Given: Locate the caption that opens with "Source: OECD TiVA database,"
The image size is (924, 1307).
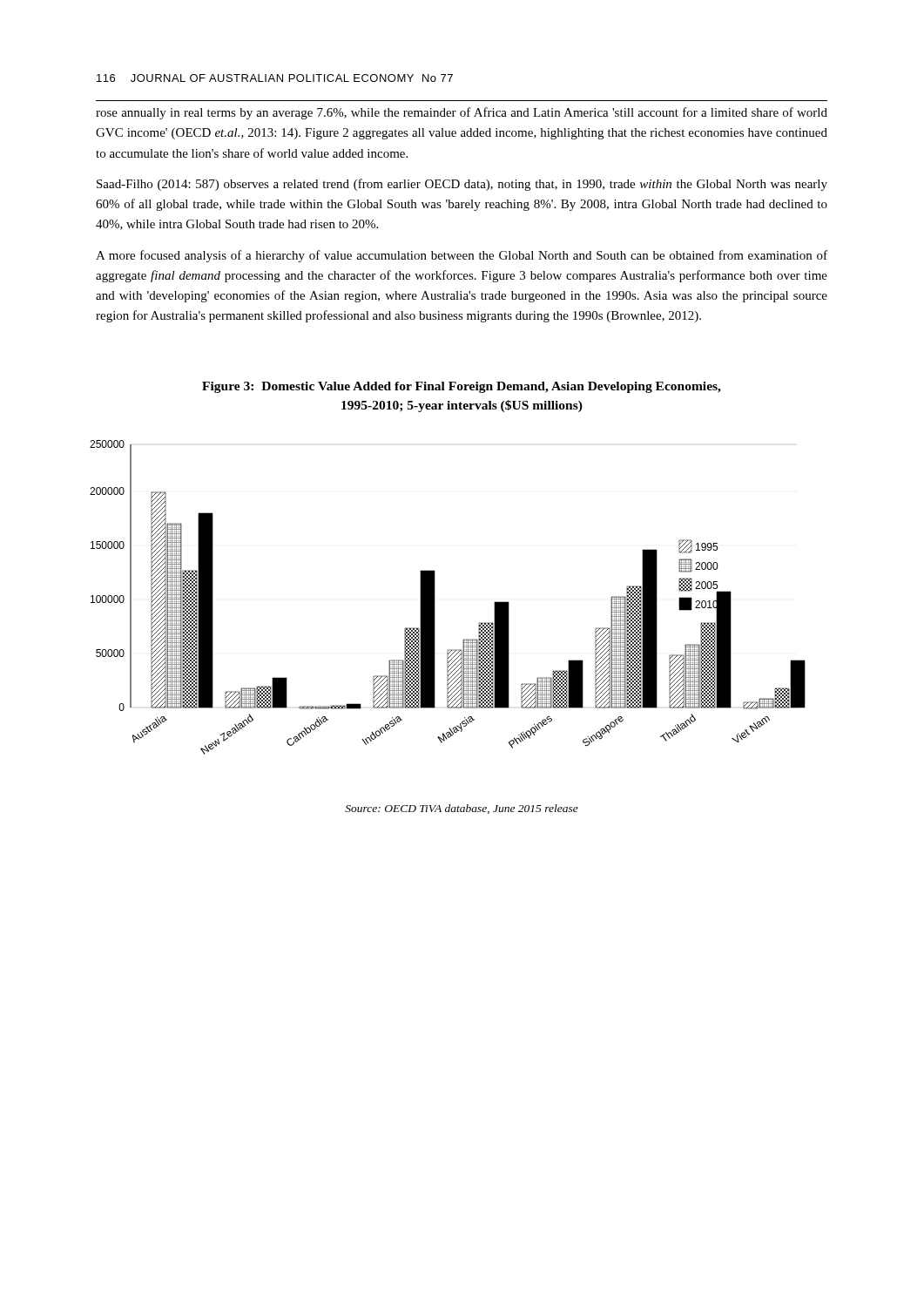Looking at the screenshot, I should 462,808.
